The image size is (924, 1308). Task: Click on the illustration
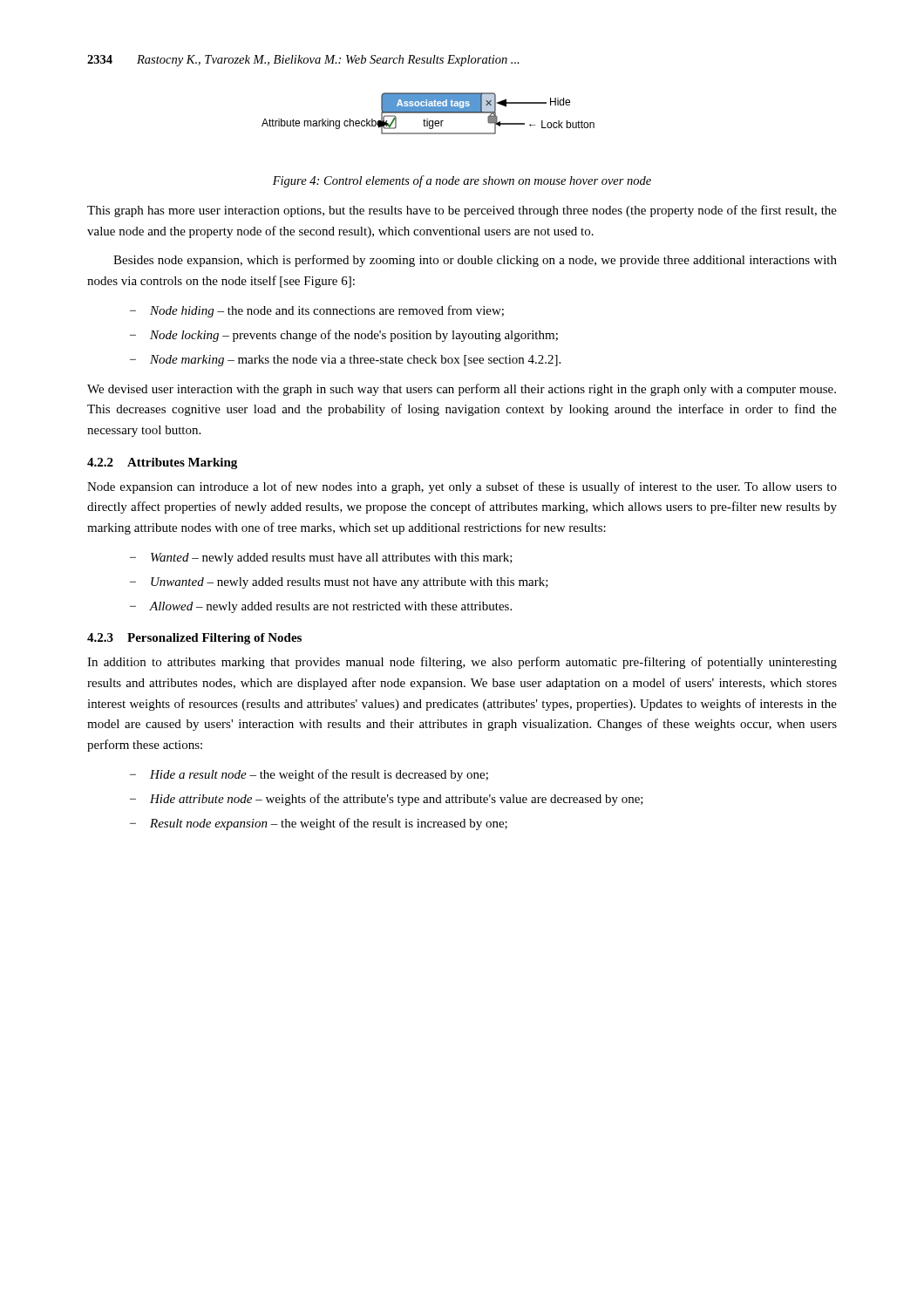[462, 126]
